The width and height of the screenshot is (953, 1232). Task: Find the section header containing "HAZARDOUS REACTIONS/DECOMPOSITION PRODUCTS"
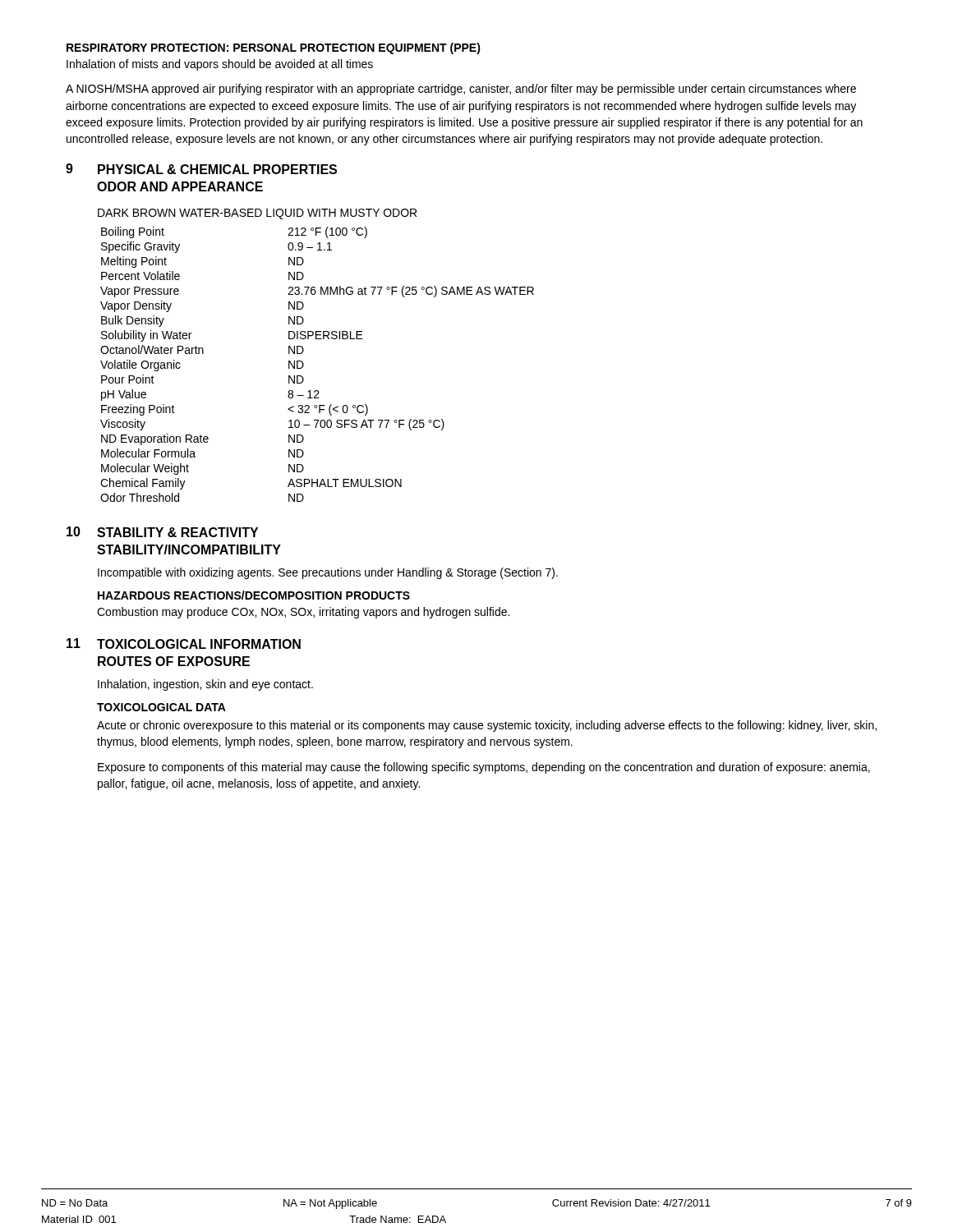click(x=253, y=595)
